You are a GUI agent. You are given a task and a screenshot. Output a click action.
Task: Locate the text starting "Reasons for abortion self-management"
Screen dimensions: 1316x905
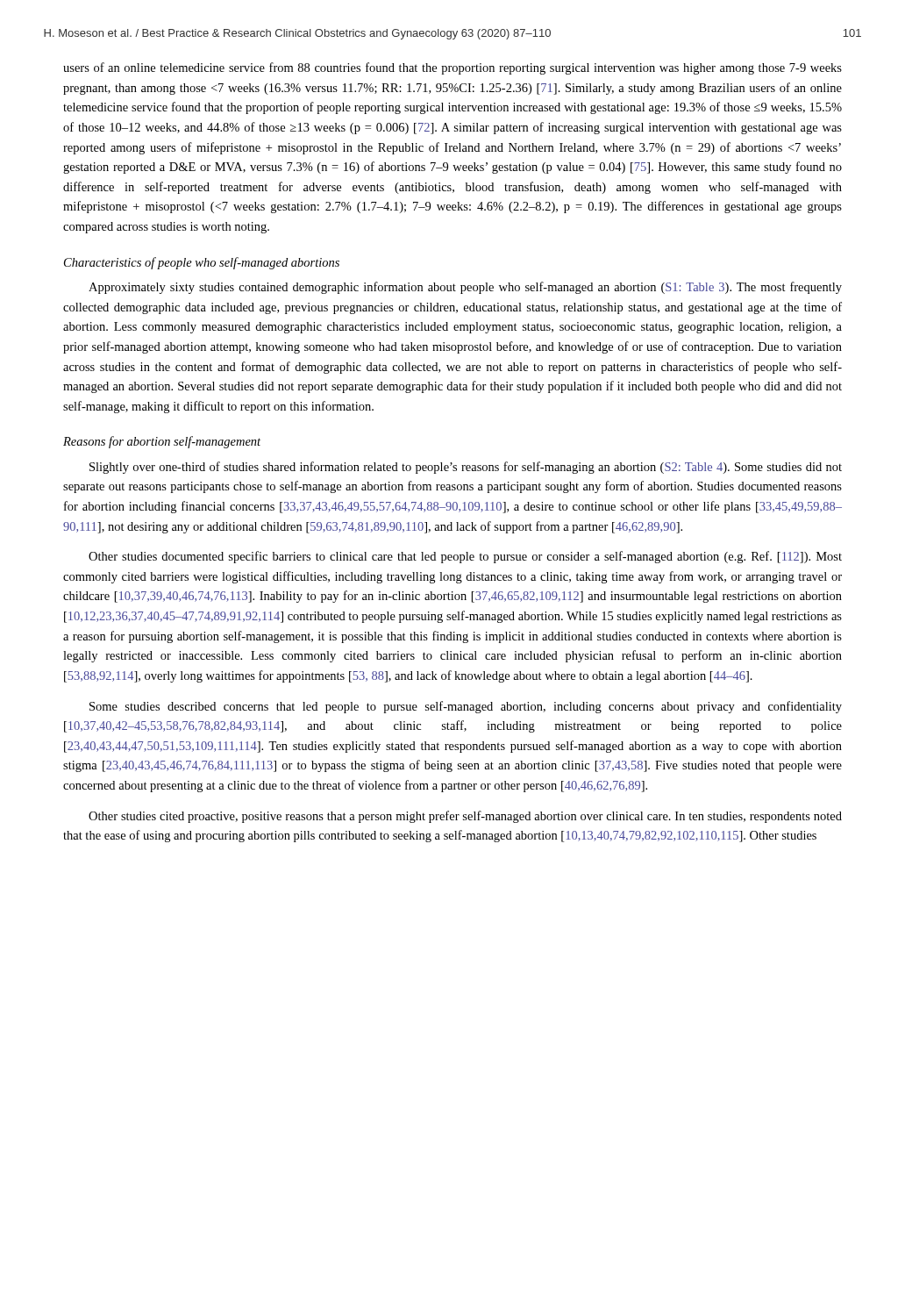tap(162, 442)
